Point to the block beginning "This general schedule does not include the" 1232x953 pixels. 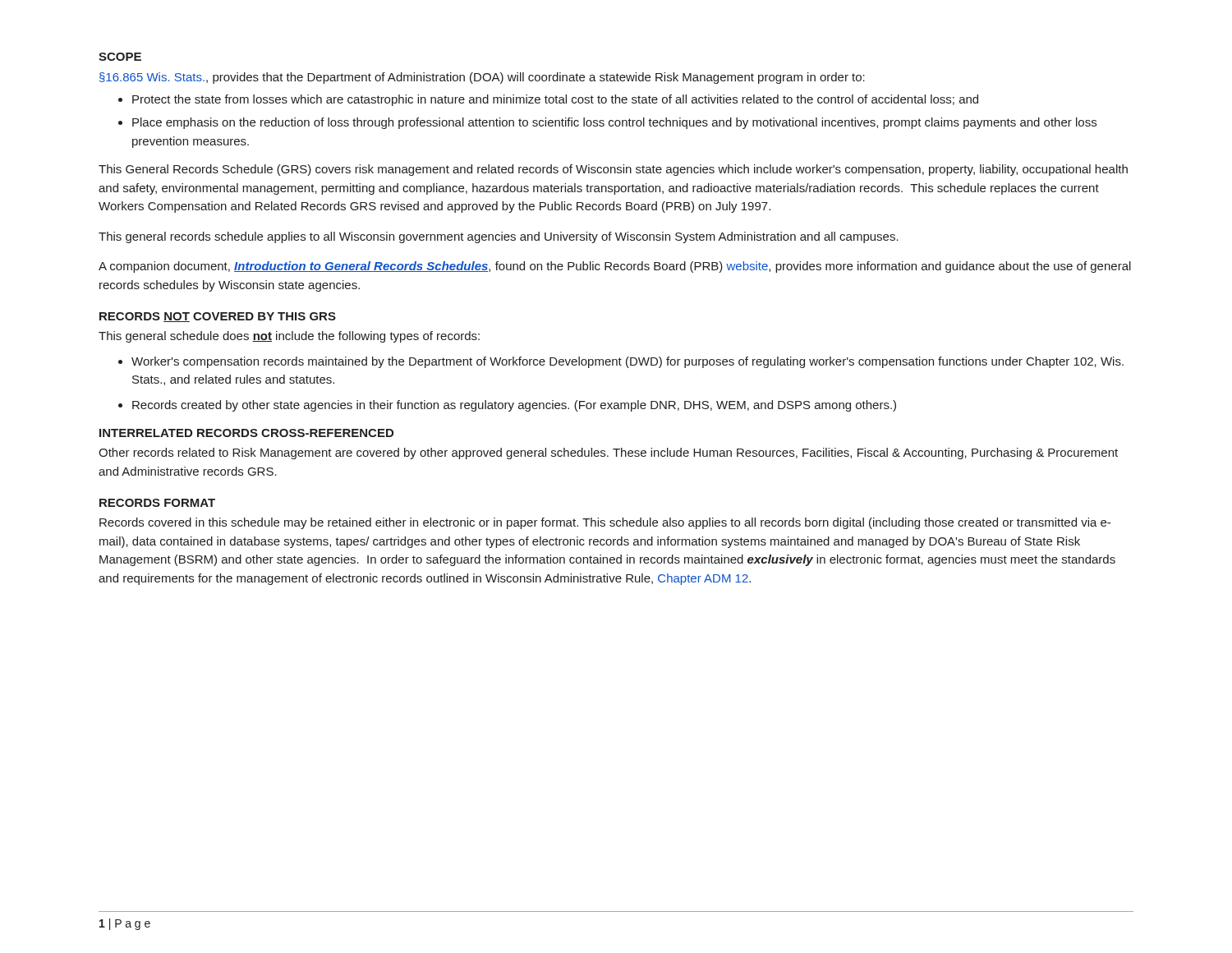pyautogui.click(x=290, y=336)
